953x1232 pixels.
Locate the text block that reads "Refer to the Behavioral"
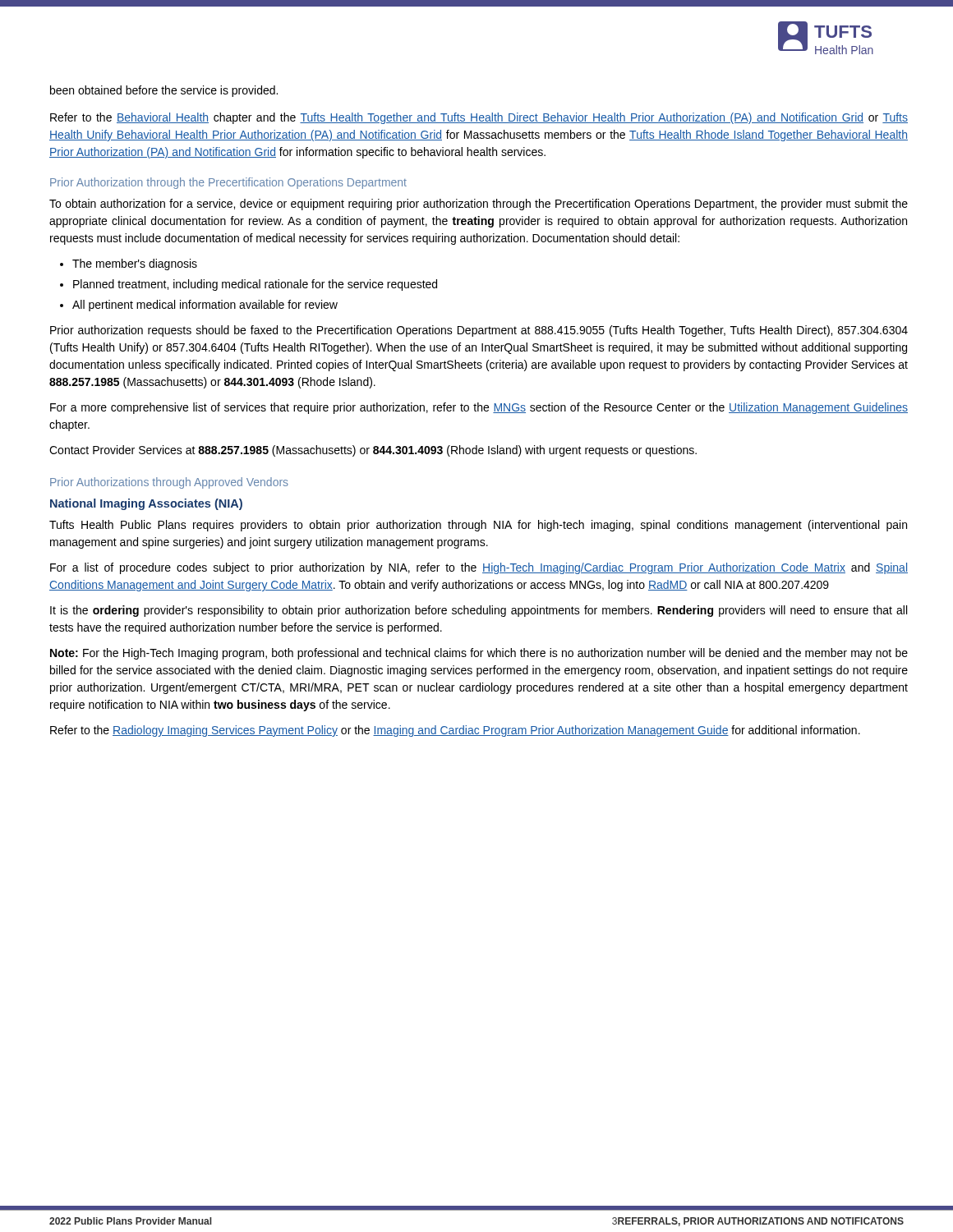pos(479,135)
